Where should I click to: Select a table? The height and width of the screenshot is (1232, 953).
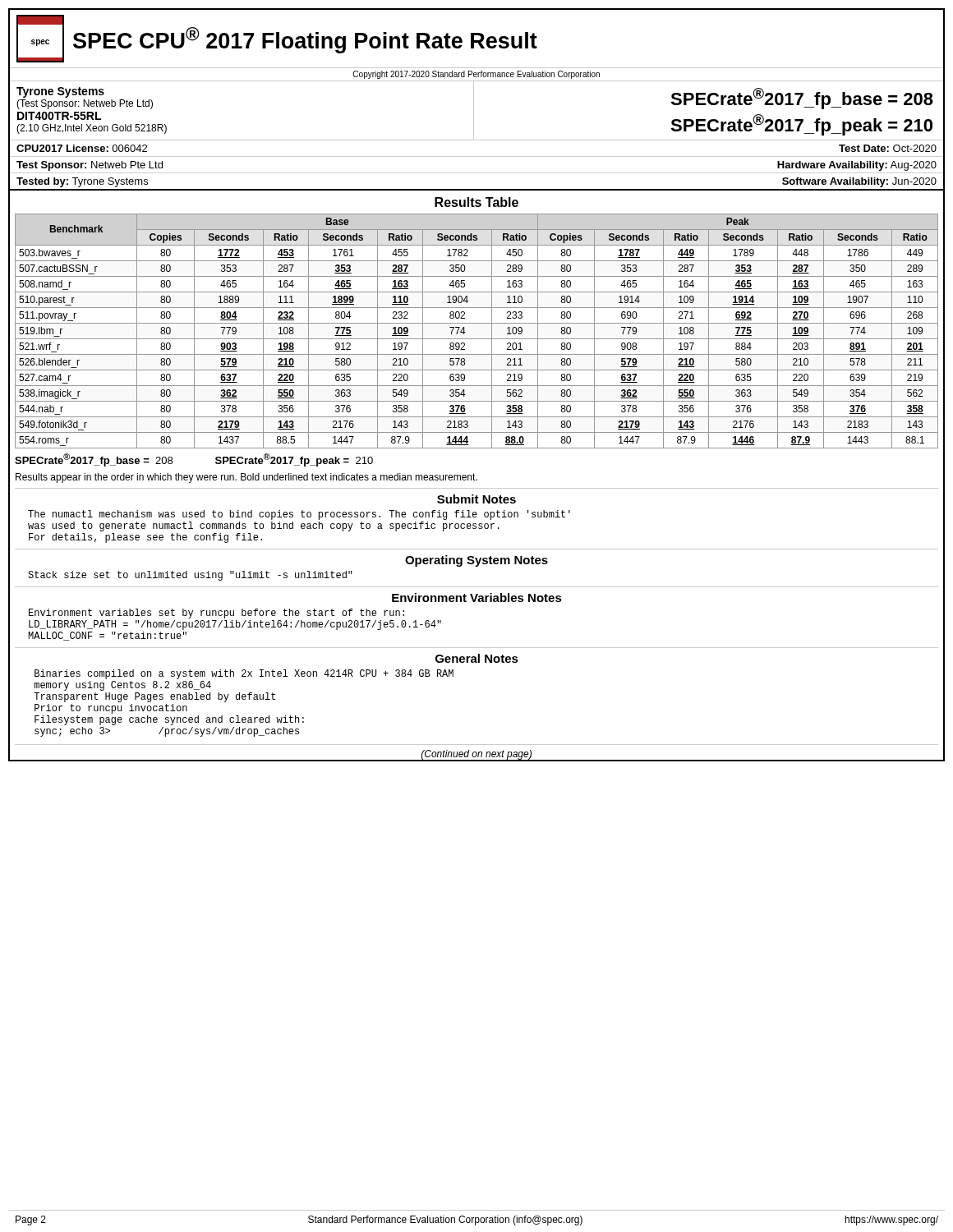pos(476,331)
